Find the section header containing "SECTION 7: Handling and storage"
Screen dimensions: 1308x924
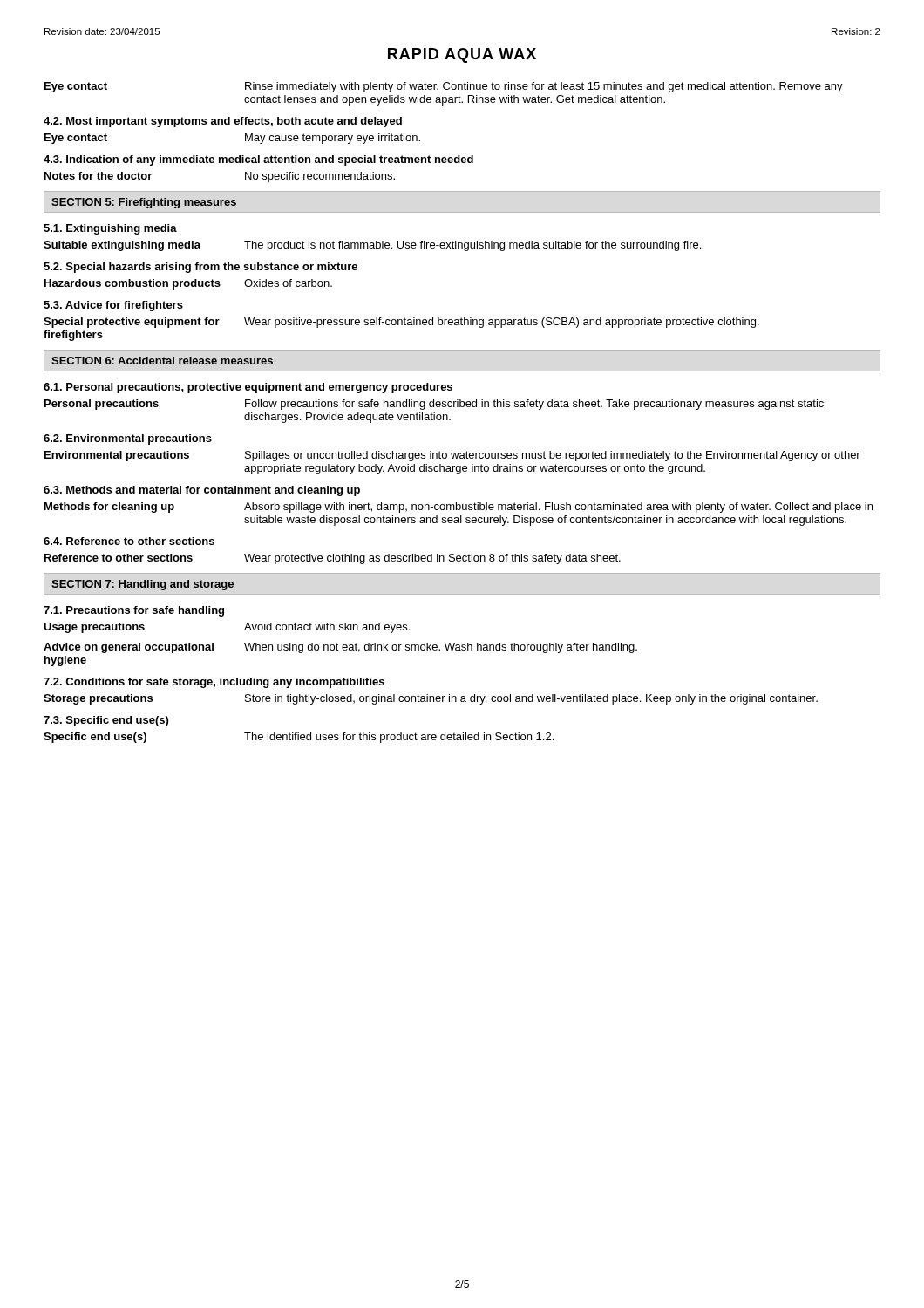pyautogui.click(x=143, y=584)
